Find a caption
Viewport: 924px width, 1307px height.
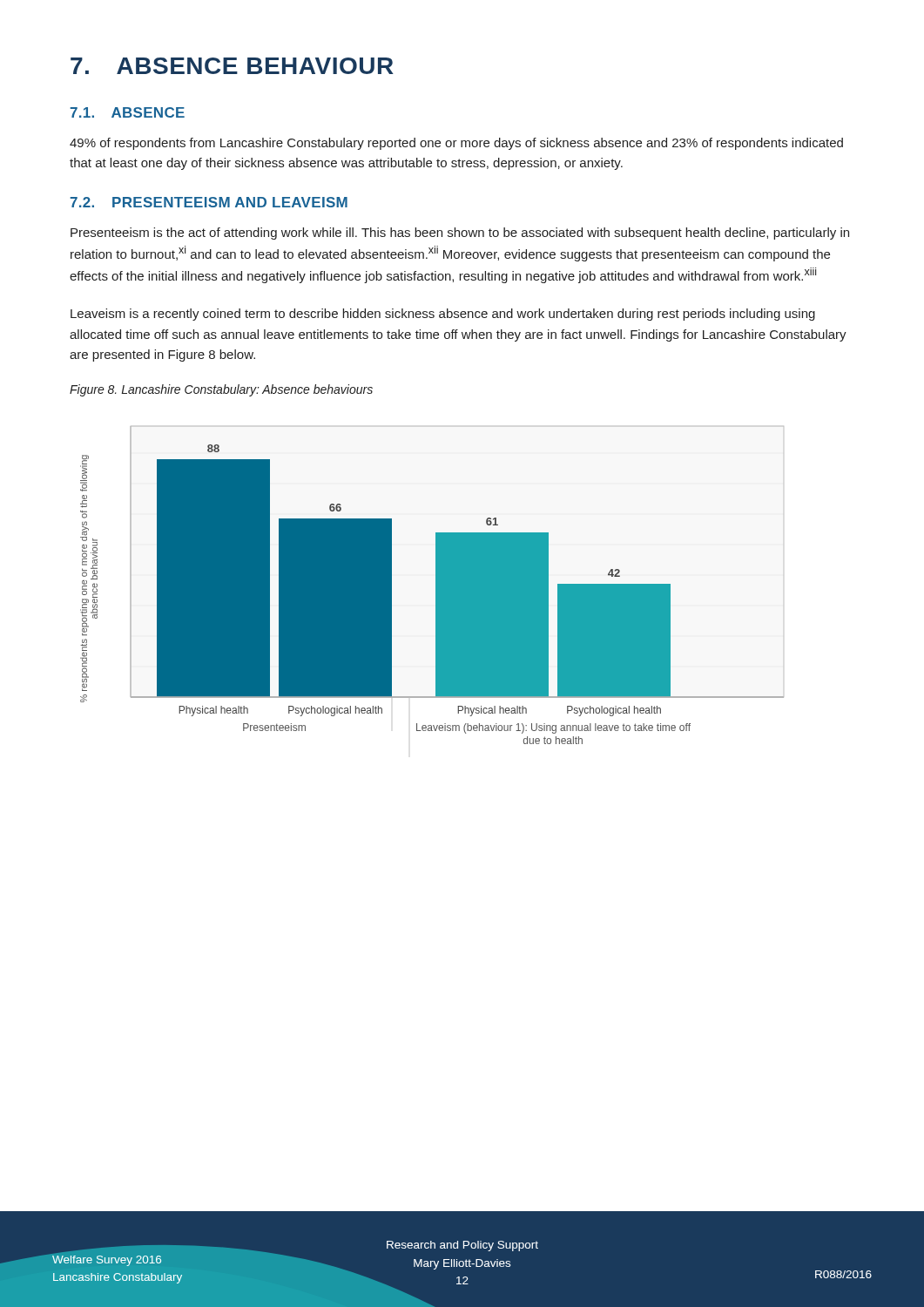[221, 389]
